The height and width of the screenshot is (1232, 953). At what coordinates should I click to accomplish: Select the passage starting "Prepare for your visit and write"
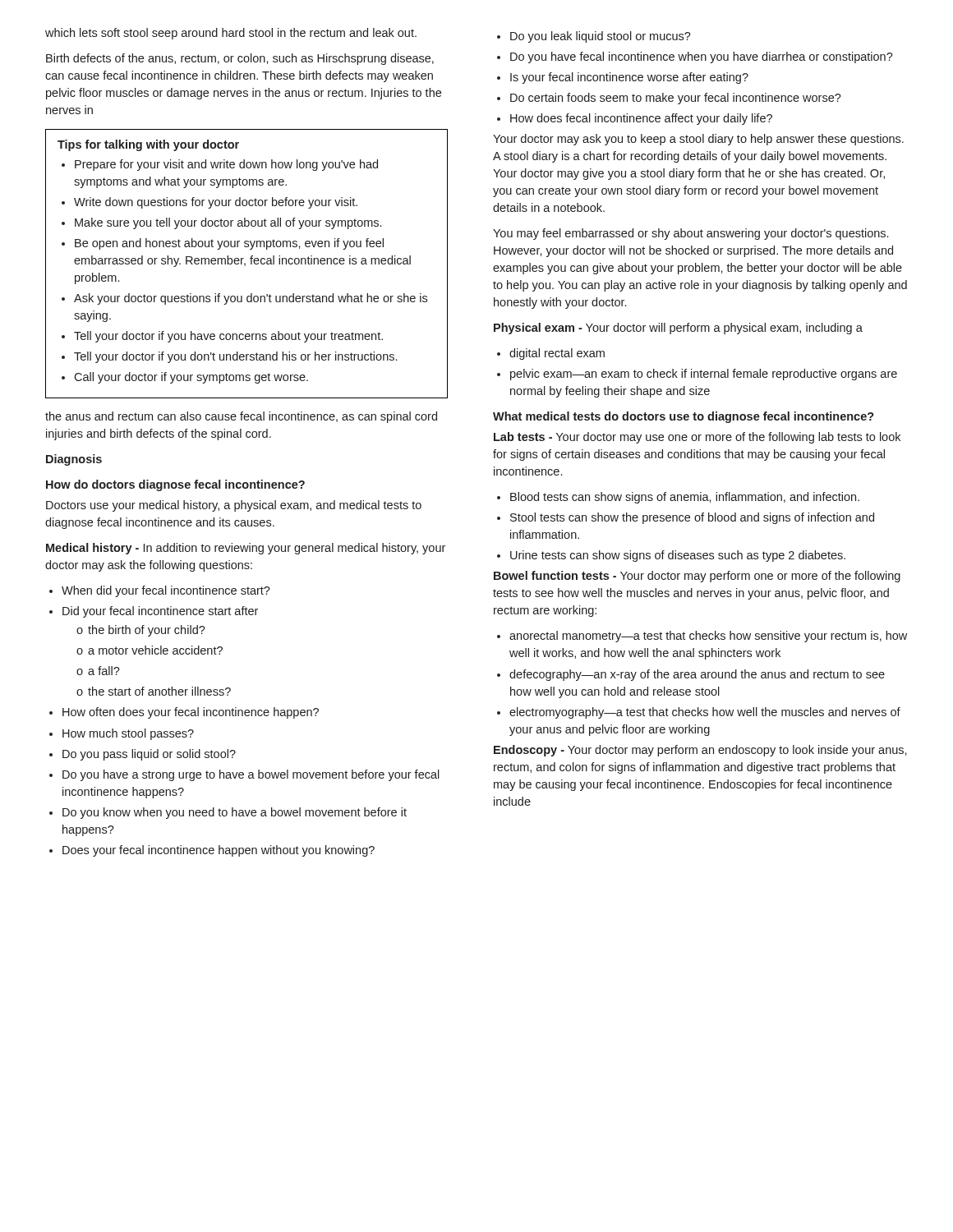[x=226, y=173]
